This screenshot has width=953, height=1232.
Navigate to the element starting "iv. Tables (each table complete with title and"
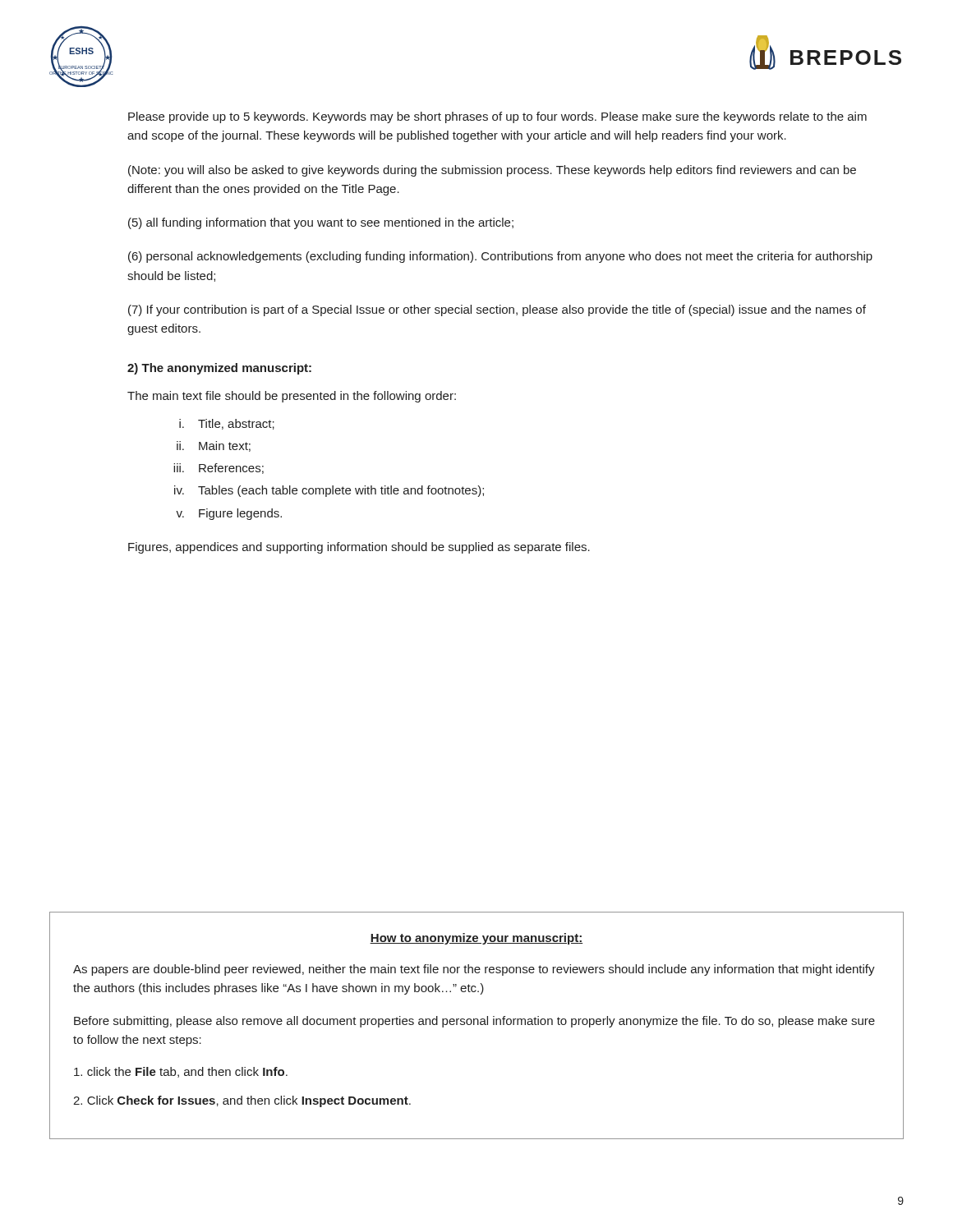click(x=329, y=491)
